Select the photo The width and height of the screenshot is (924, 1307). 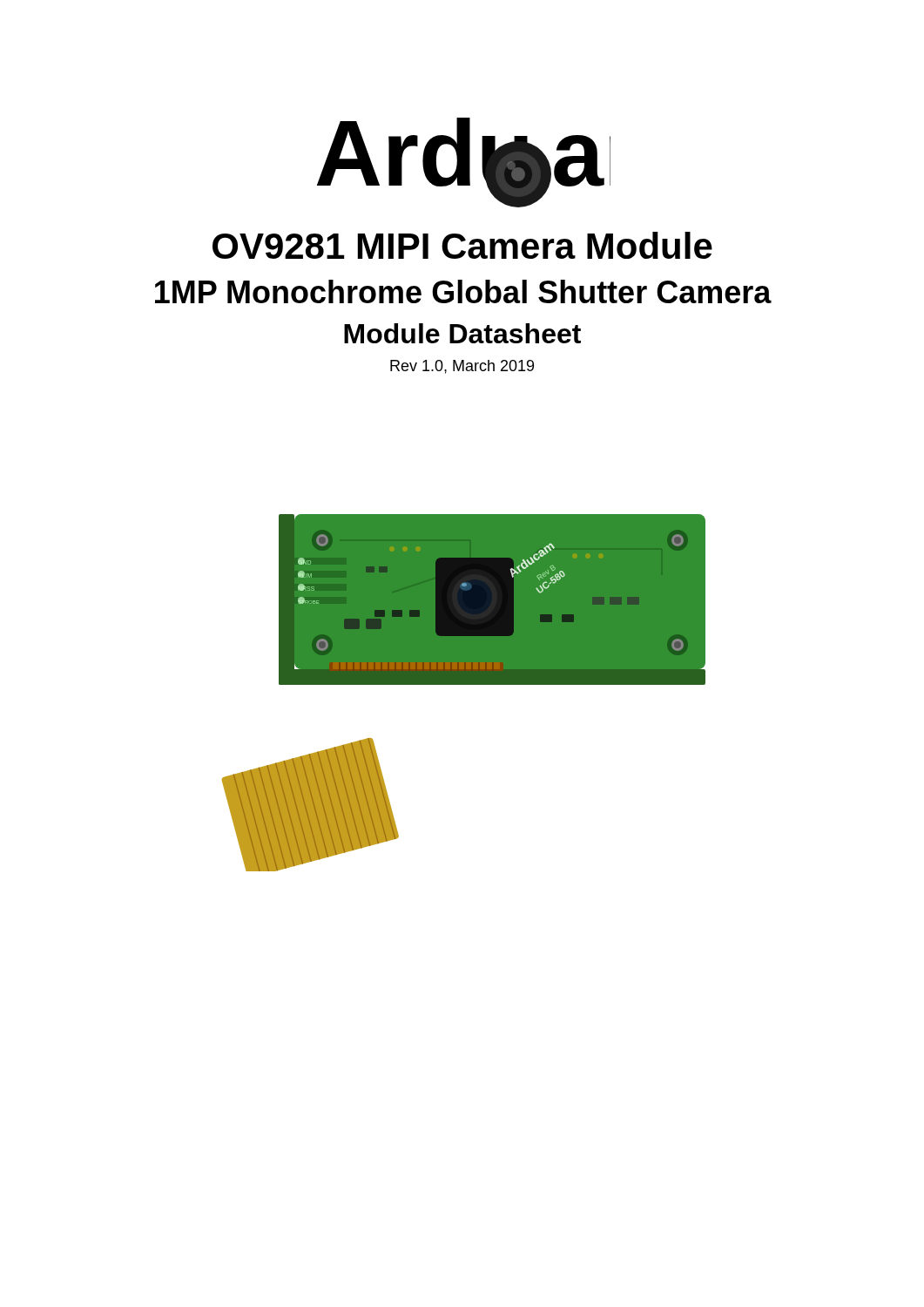pyautogui.click(x=462, y=654)
